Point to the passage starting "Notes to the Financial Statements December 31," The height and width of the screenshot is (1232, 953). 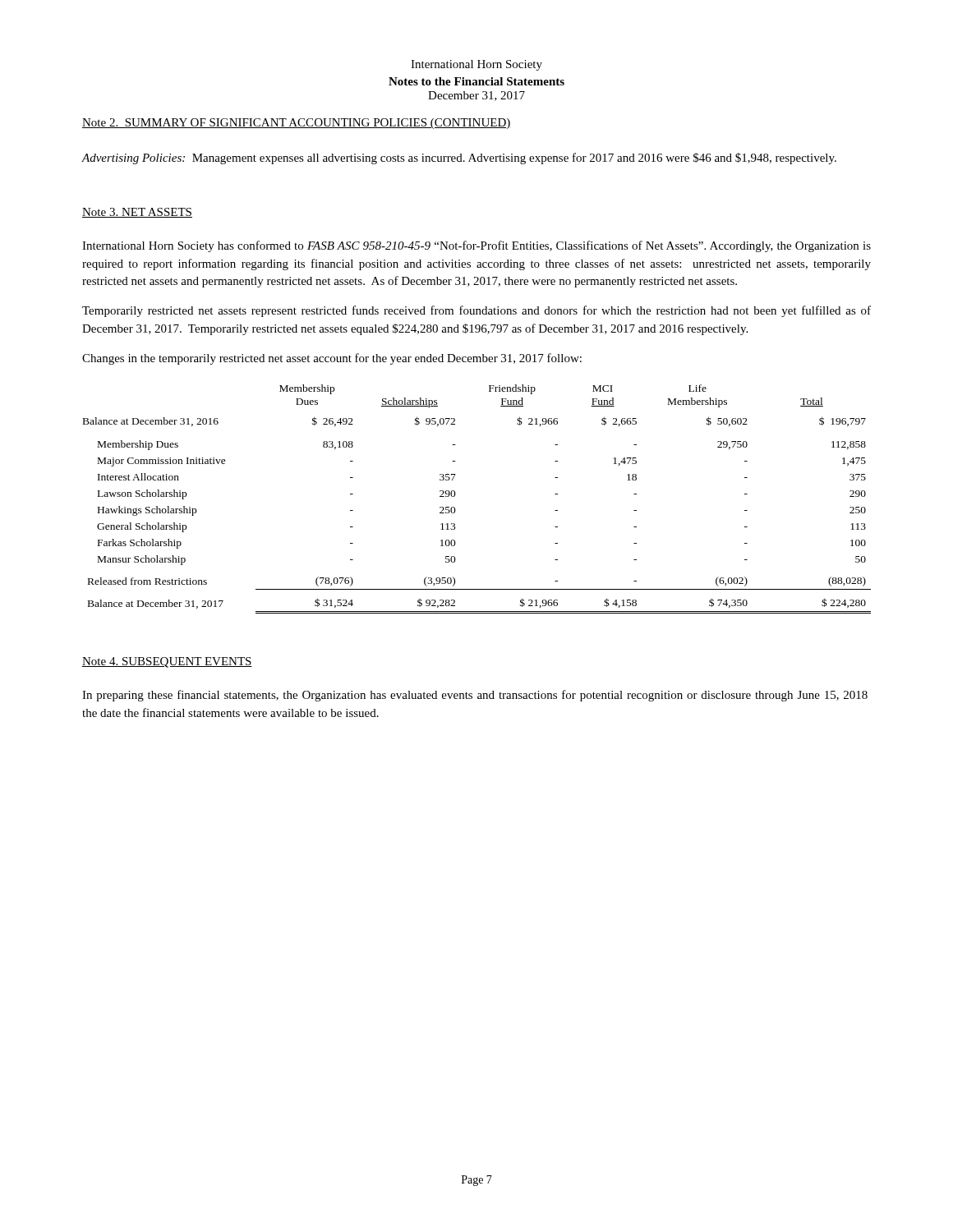coord(476,89)
